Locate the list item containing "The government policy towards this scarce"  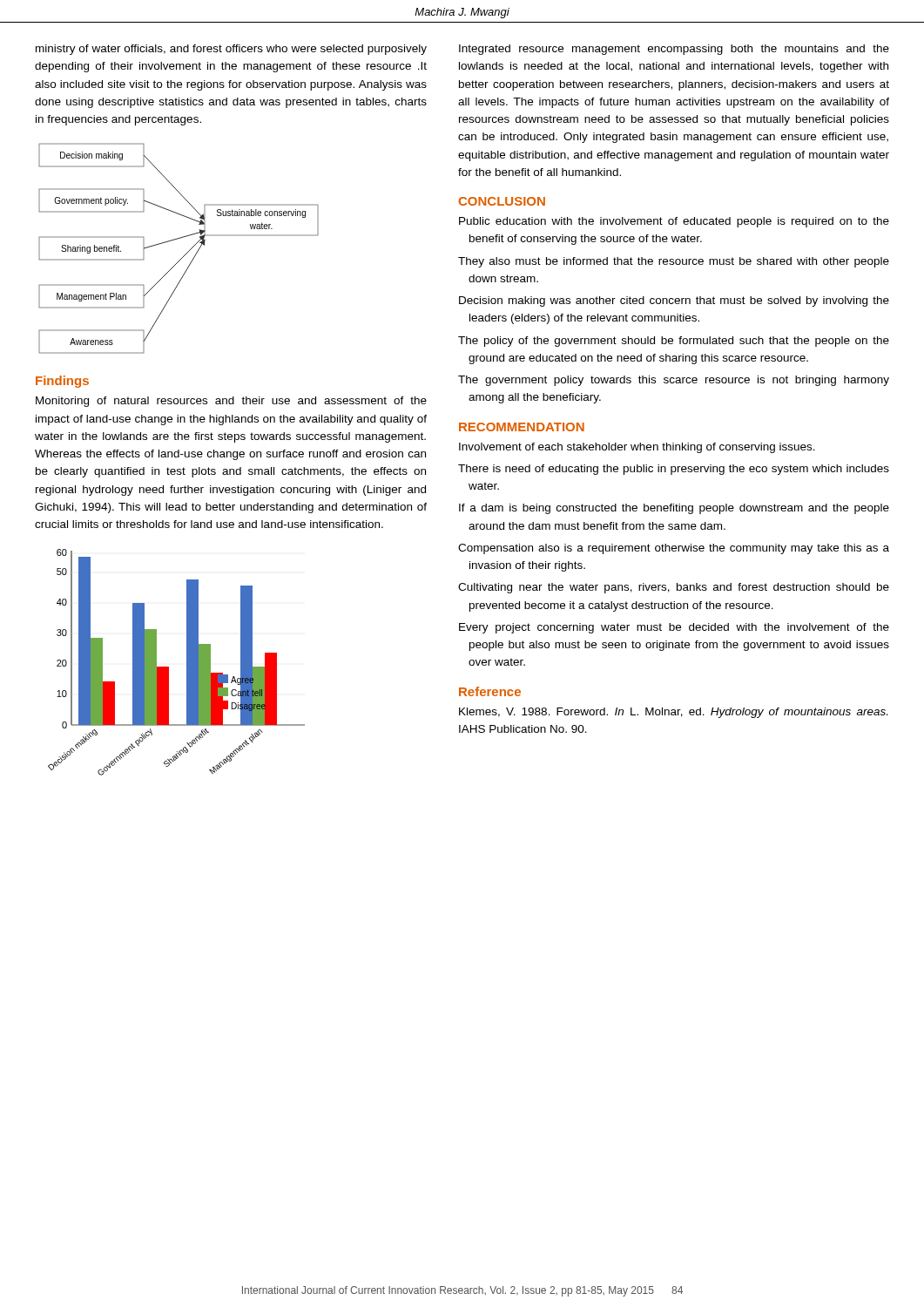[674, 388]
